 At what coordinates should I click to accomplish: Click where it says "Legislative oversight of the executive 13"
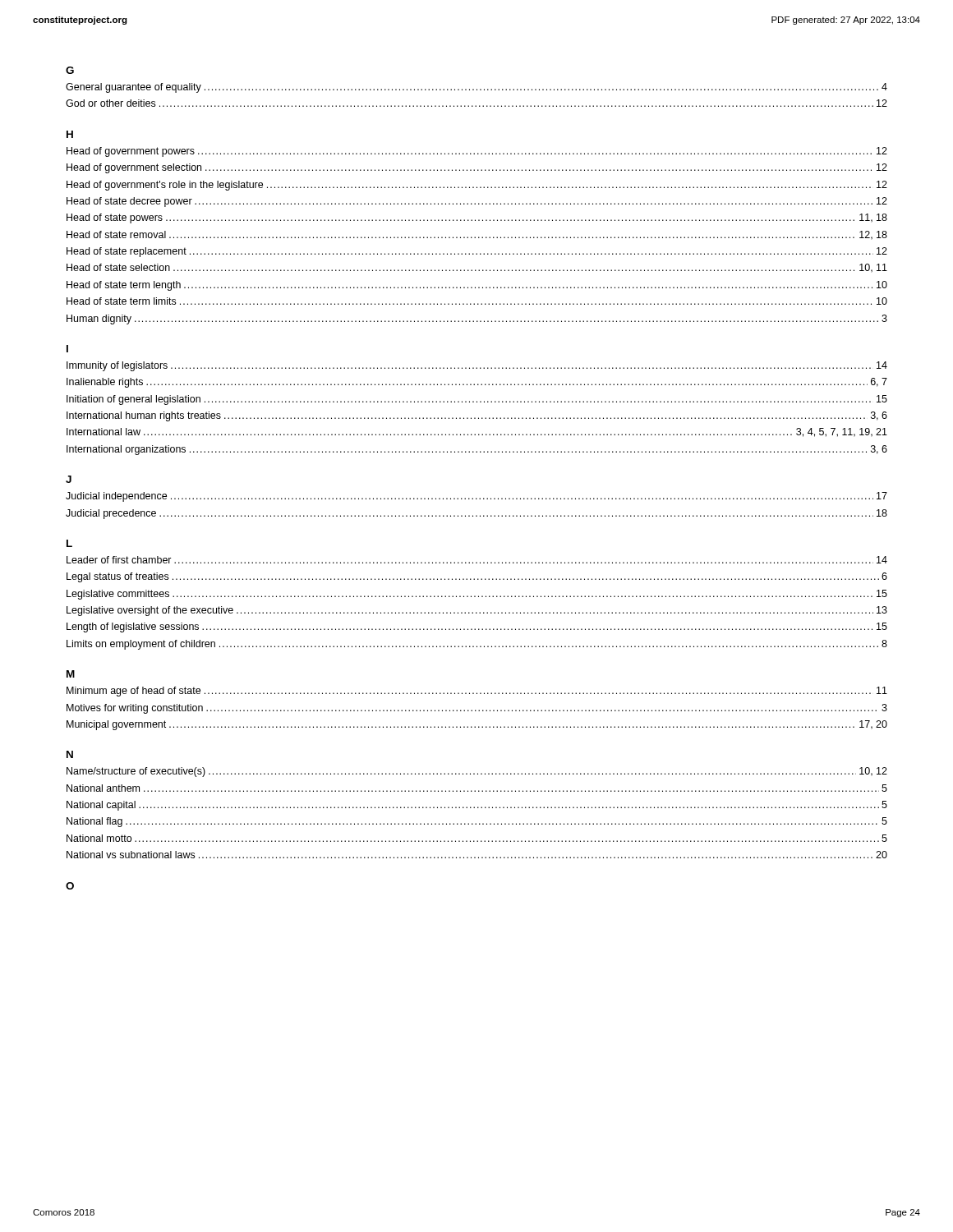pyautogui.click(x=476, y=611)
